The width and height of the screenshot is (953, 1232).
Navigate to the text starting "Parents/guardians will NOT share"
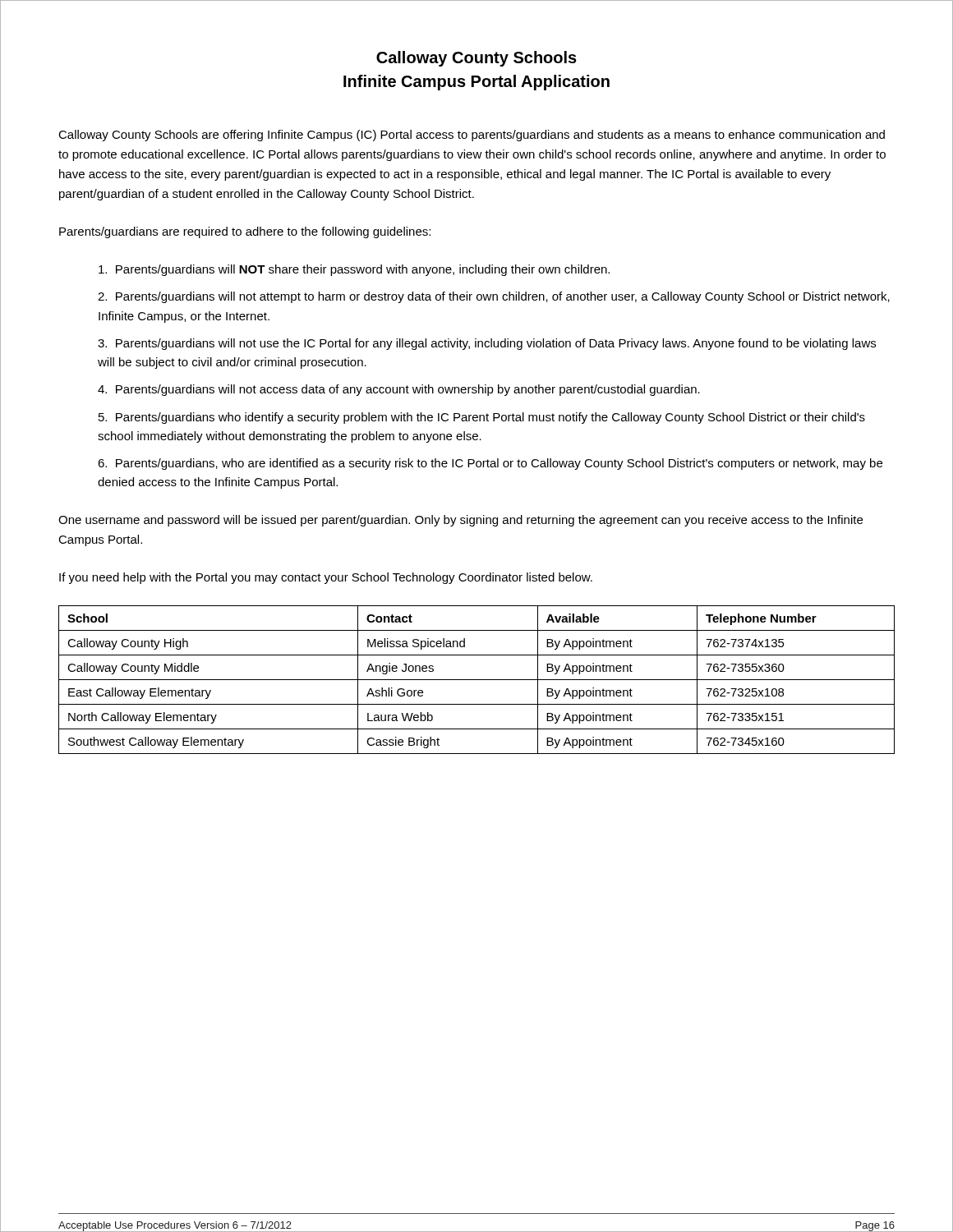354,269
